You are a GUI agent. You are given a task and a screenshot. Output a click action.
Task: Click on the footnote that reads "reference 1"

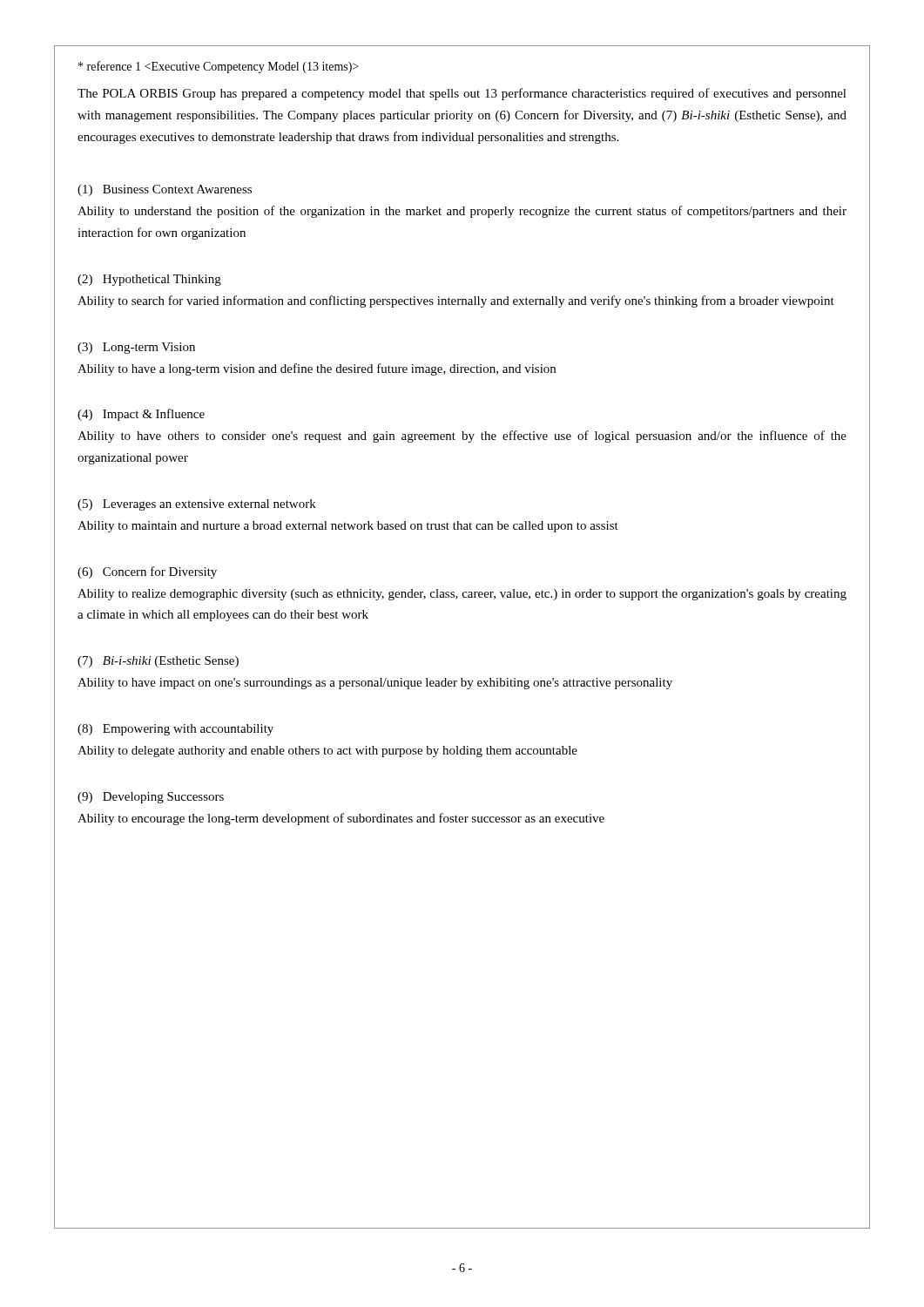pos(218,67)
